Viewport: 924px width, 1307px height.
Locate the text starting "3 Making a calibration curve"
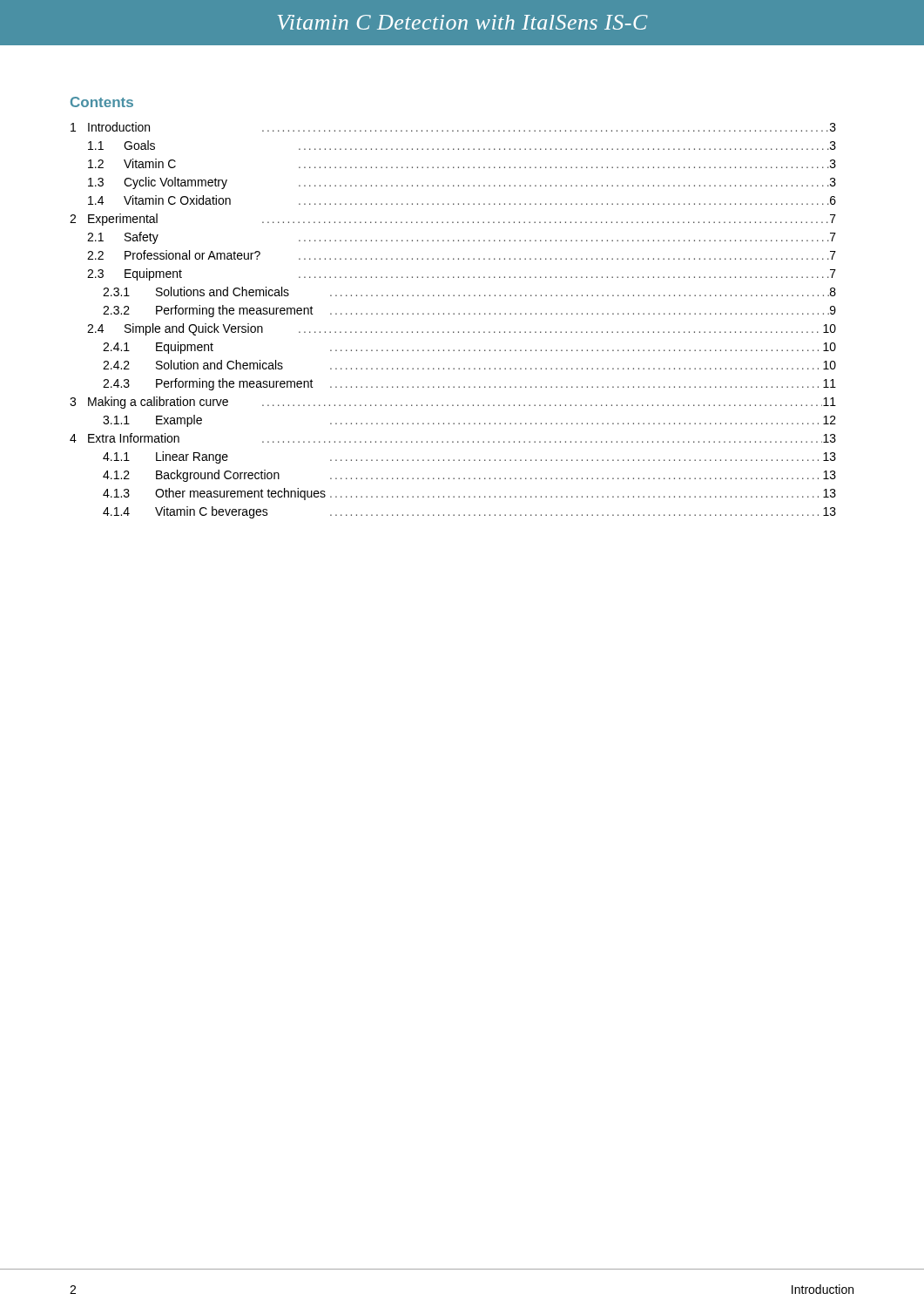coord(453,401)
